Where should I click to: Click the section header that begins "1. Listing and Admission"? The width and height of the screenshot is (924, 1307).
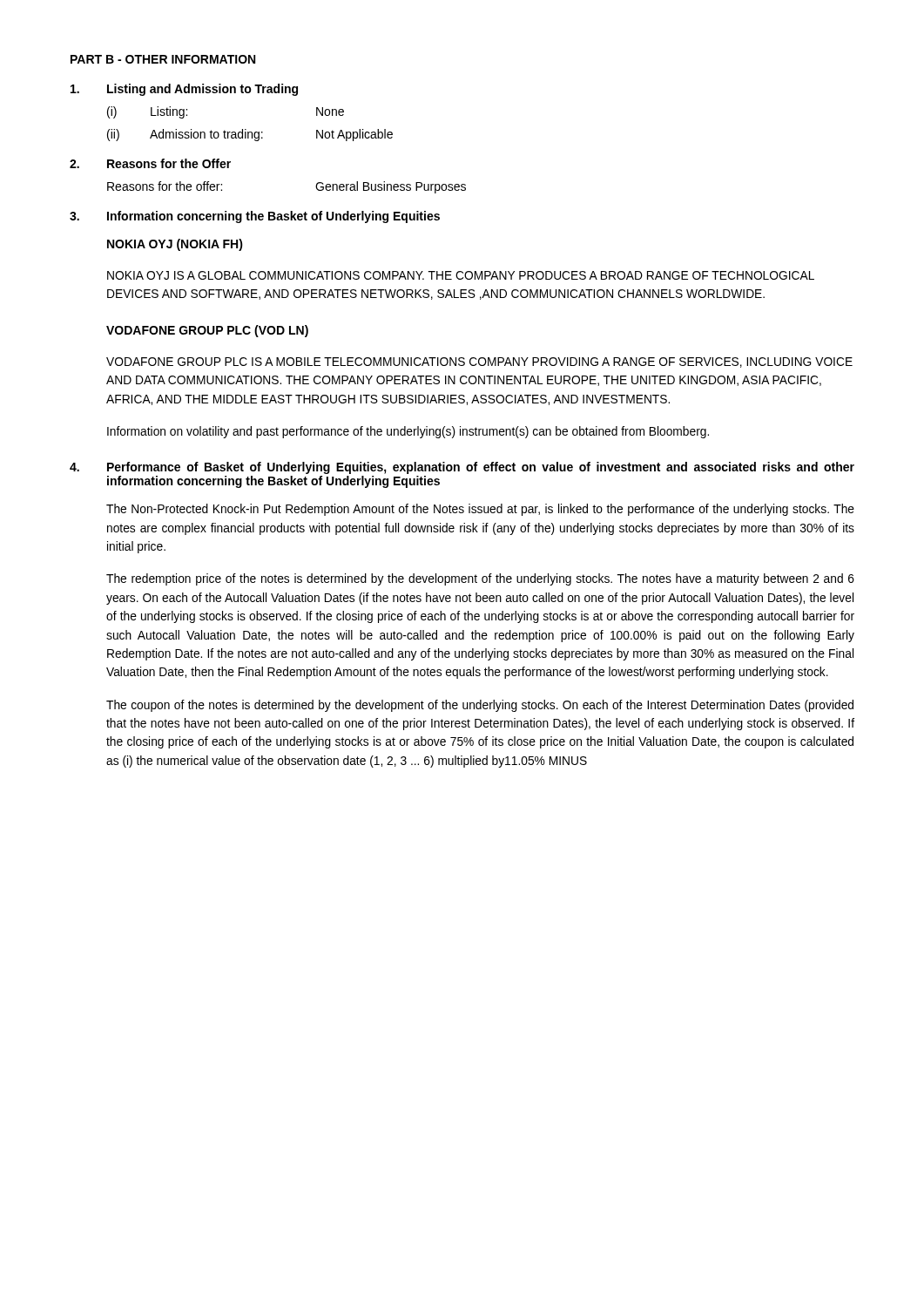point(184,89)
